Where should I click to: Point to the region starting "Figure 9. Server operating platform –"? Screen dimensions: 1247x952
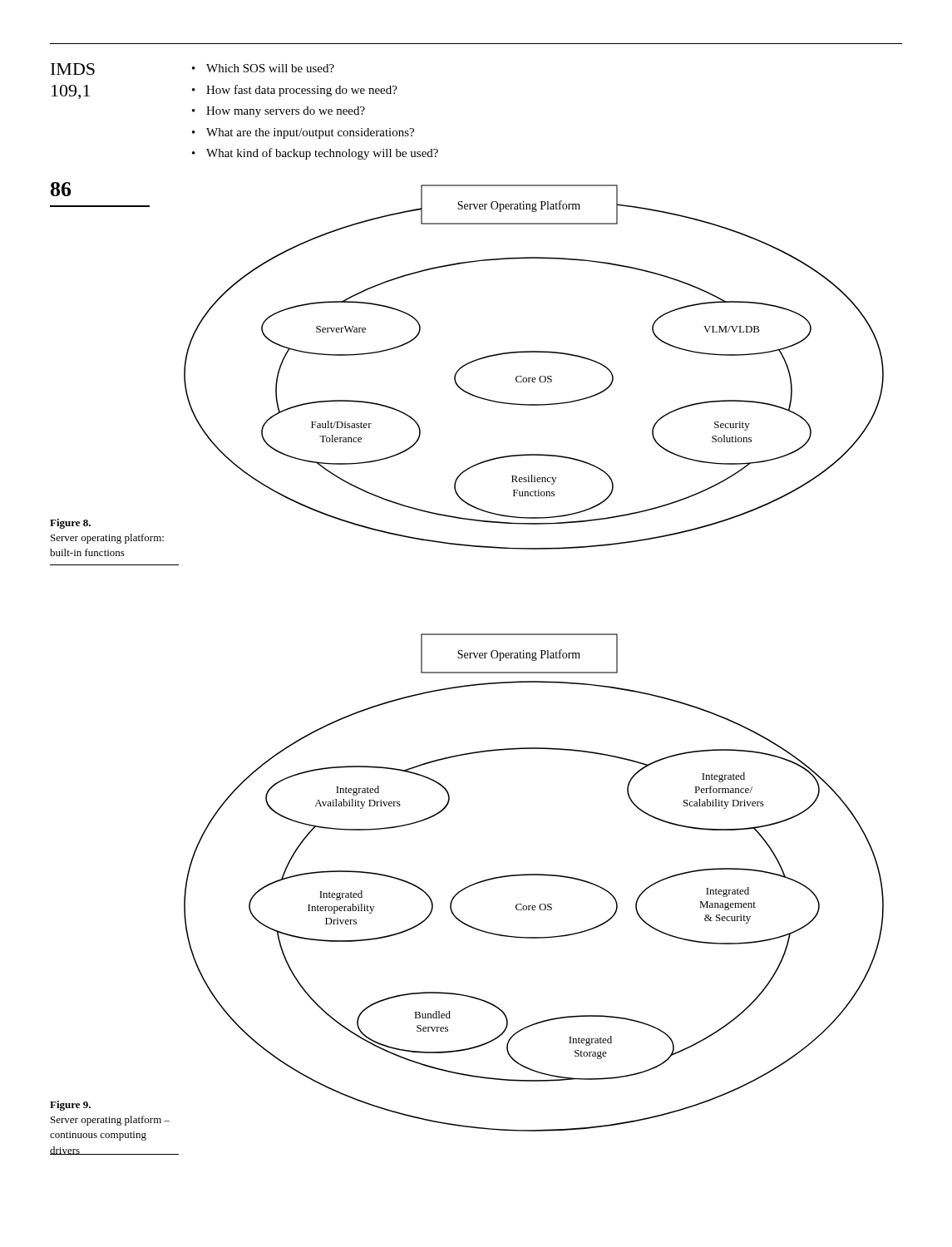110,1127
